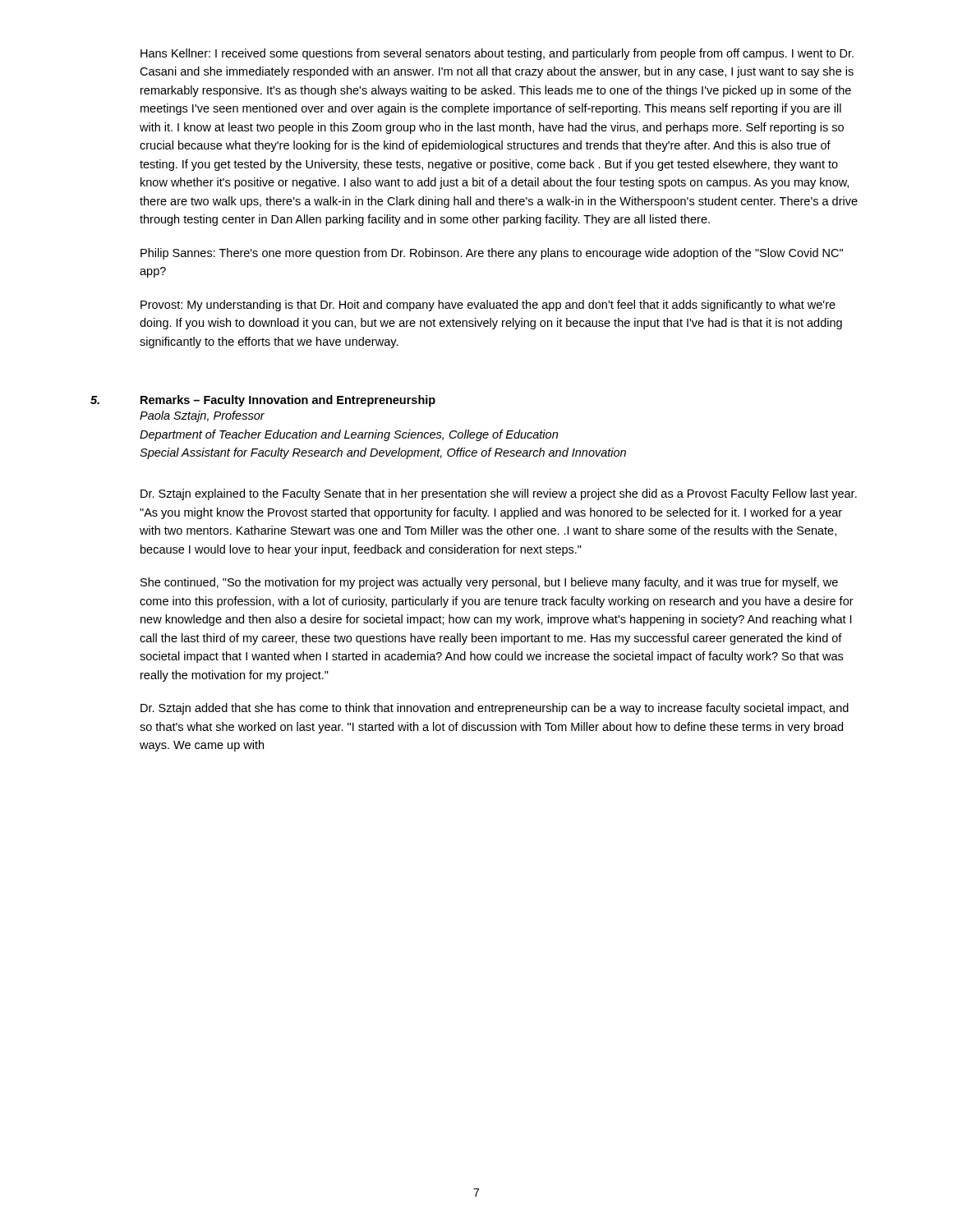This screenshot has width=953, height=1232.
Task: Select the text block with the text "Paola Sztajn, Professor Department"
Action: tap(383, 434)
